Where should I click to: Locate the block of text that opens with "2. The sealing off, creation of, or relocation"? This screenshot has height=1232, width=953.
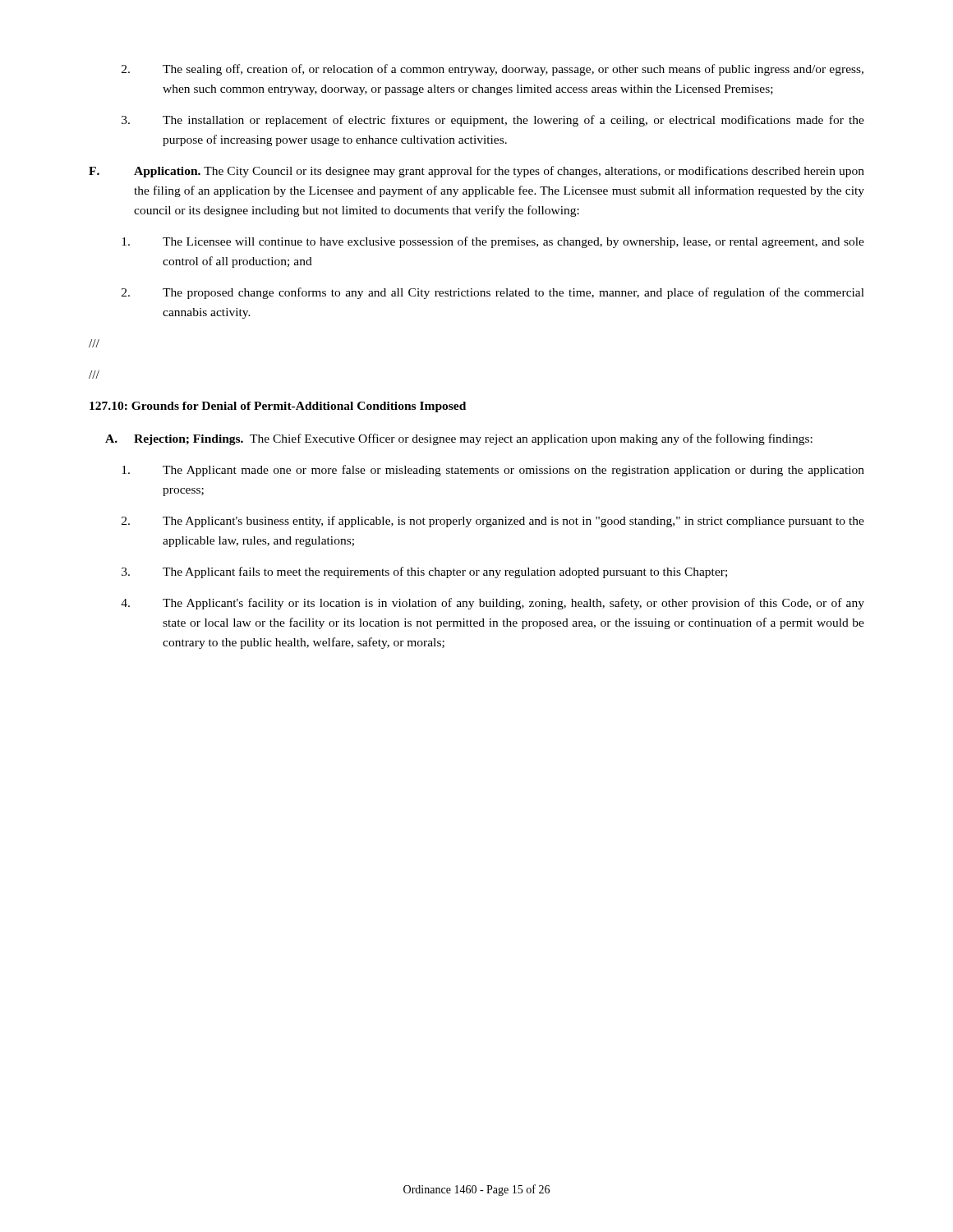(476, 79)
